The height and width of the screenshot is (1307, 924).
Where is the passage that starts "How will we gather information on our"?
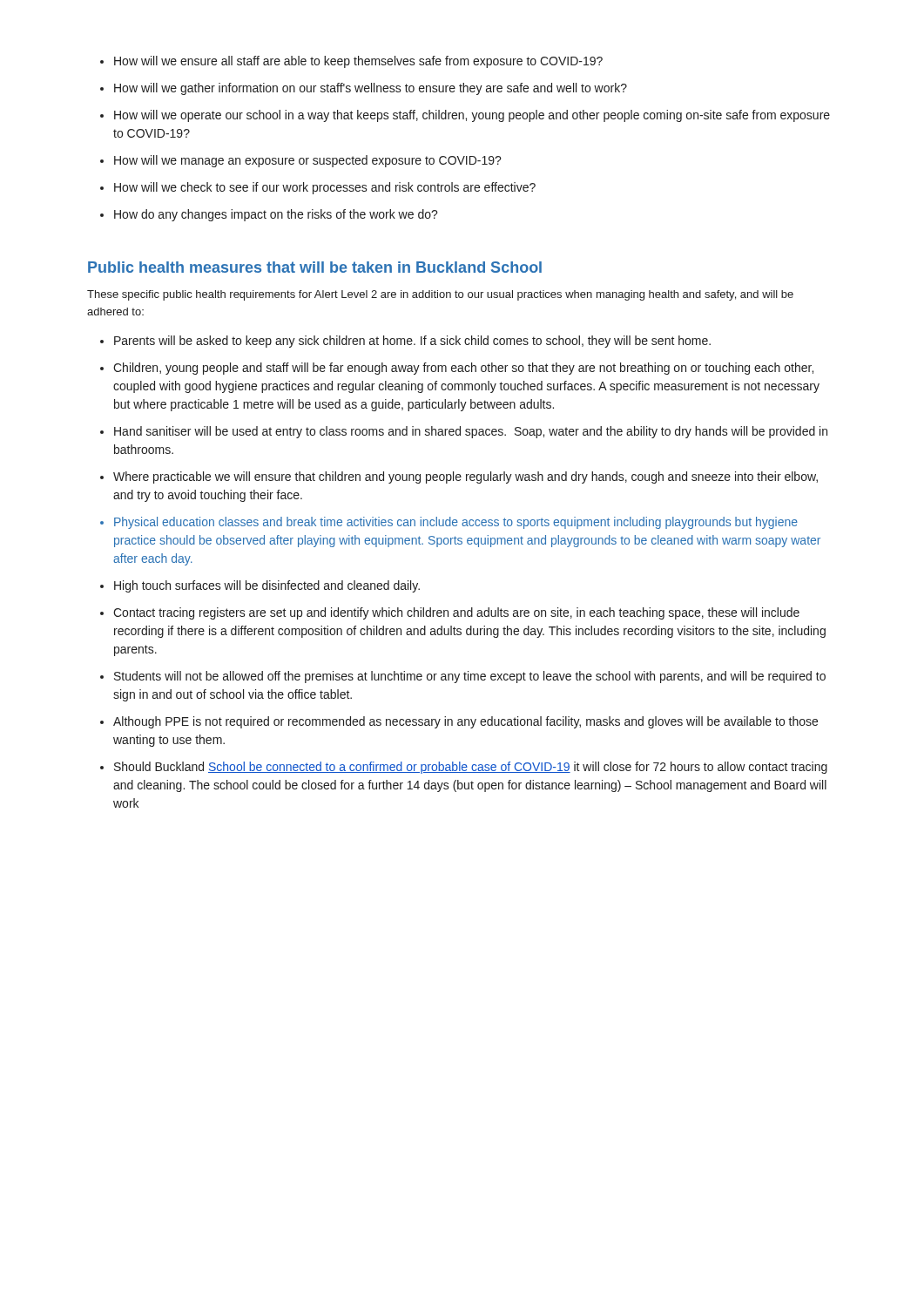pos(462,88)
